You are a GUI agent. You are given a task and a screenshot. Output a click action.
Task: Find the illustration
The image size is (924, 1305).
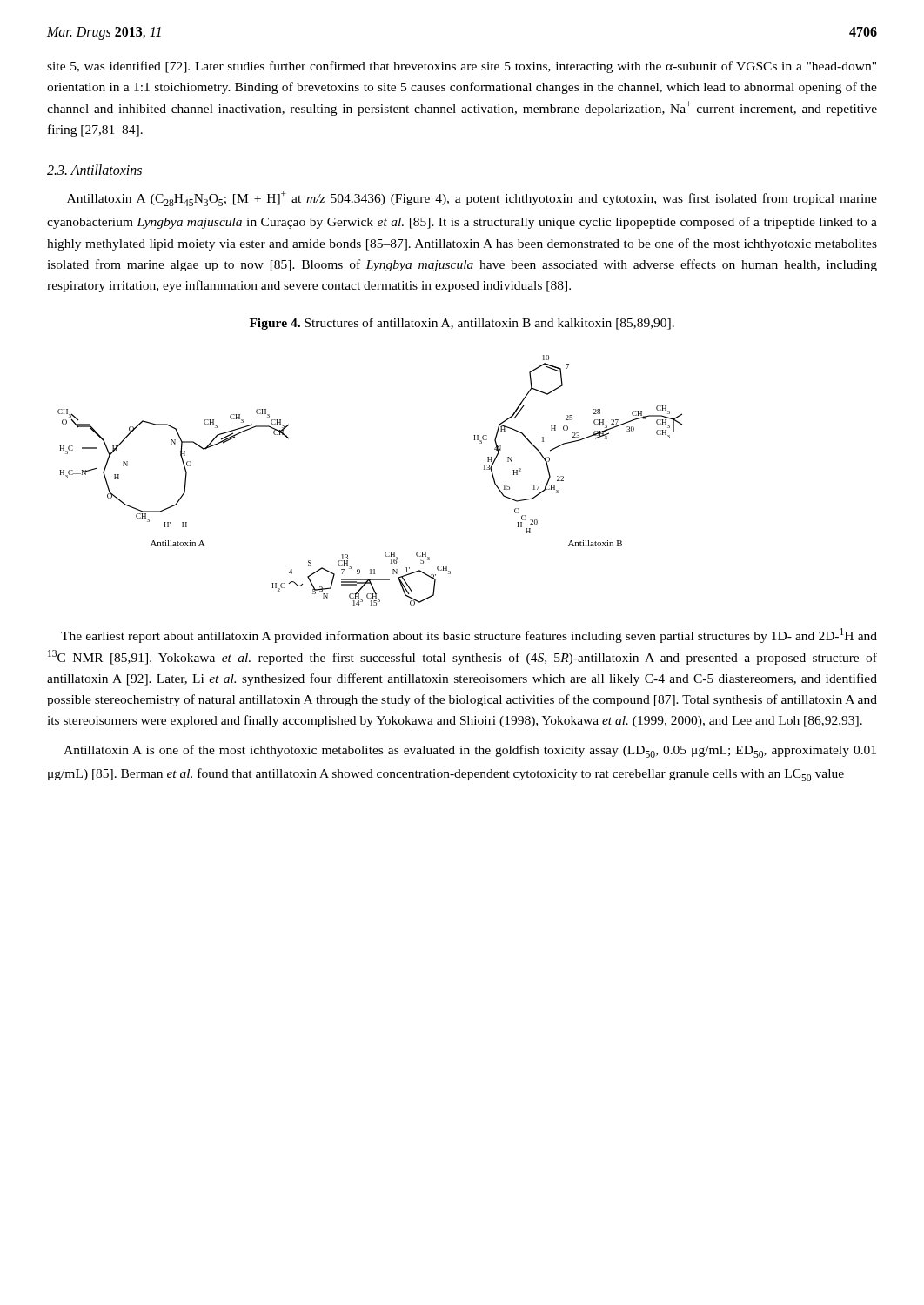(462, 472)
